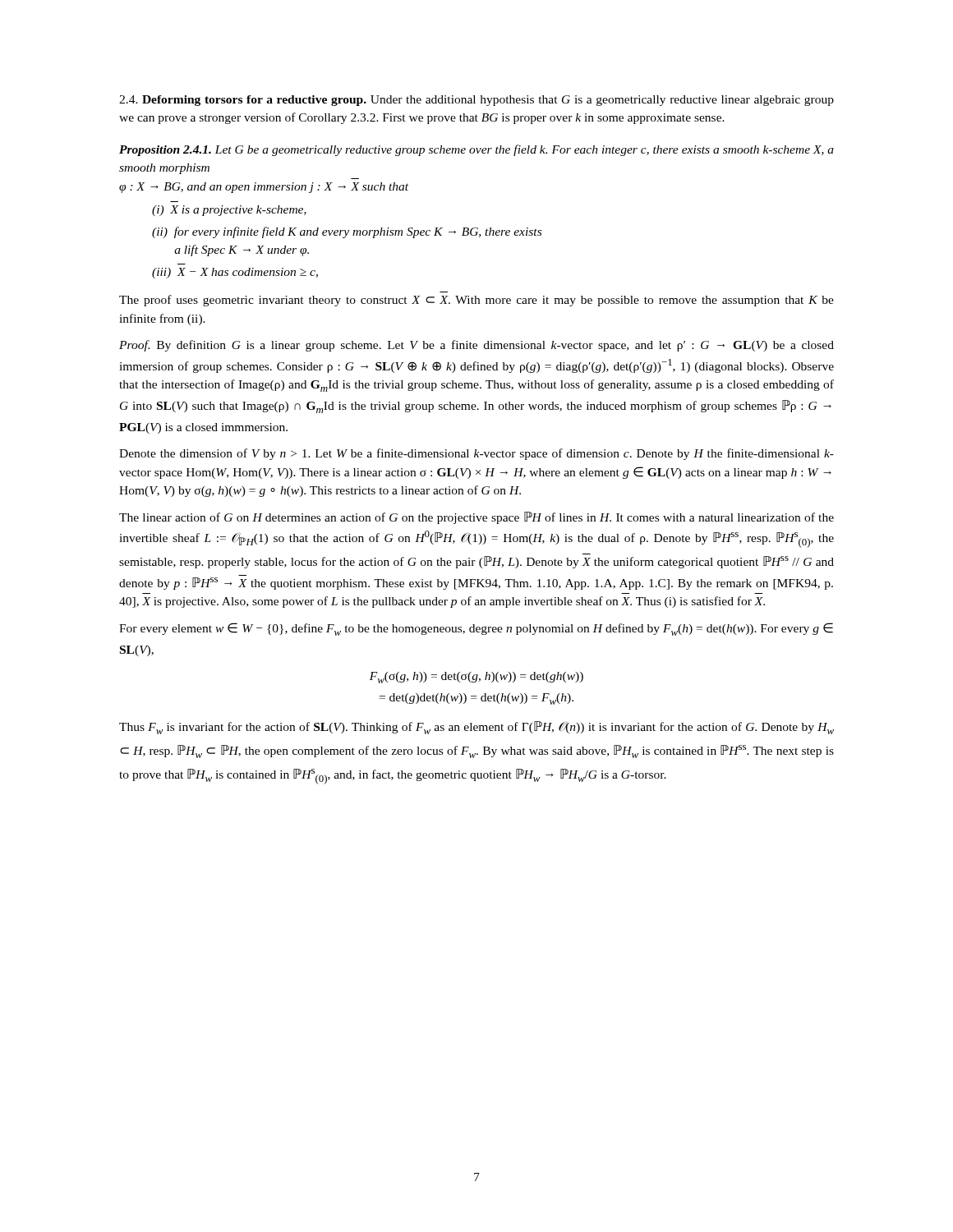This screenshot has width=953, height=1232.
Task: Point to the text starting "Denote the dimension of V by n >"
Action: (x=476, y=472)
